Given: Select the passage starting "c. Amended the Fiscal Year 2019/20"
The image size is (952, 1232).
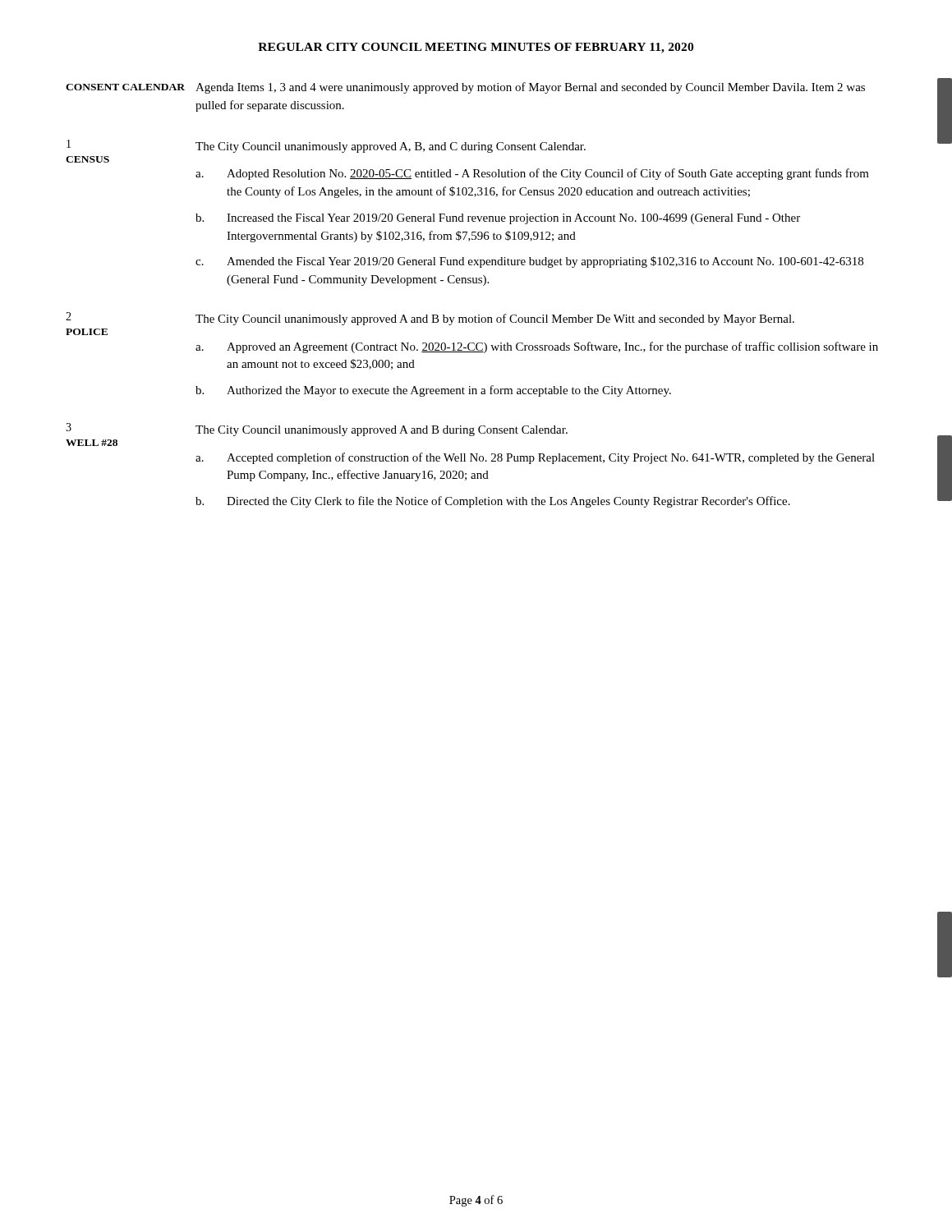Looking at the screenshot, I should coord(541,271).
